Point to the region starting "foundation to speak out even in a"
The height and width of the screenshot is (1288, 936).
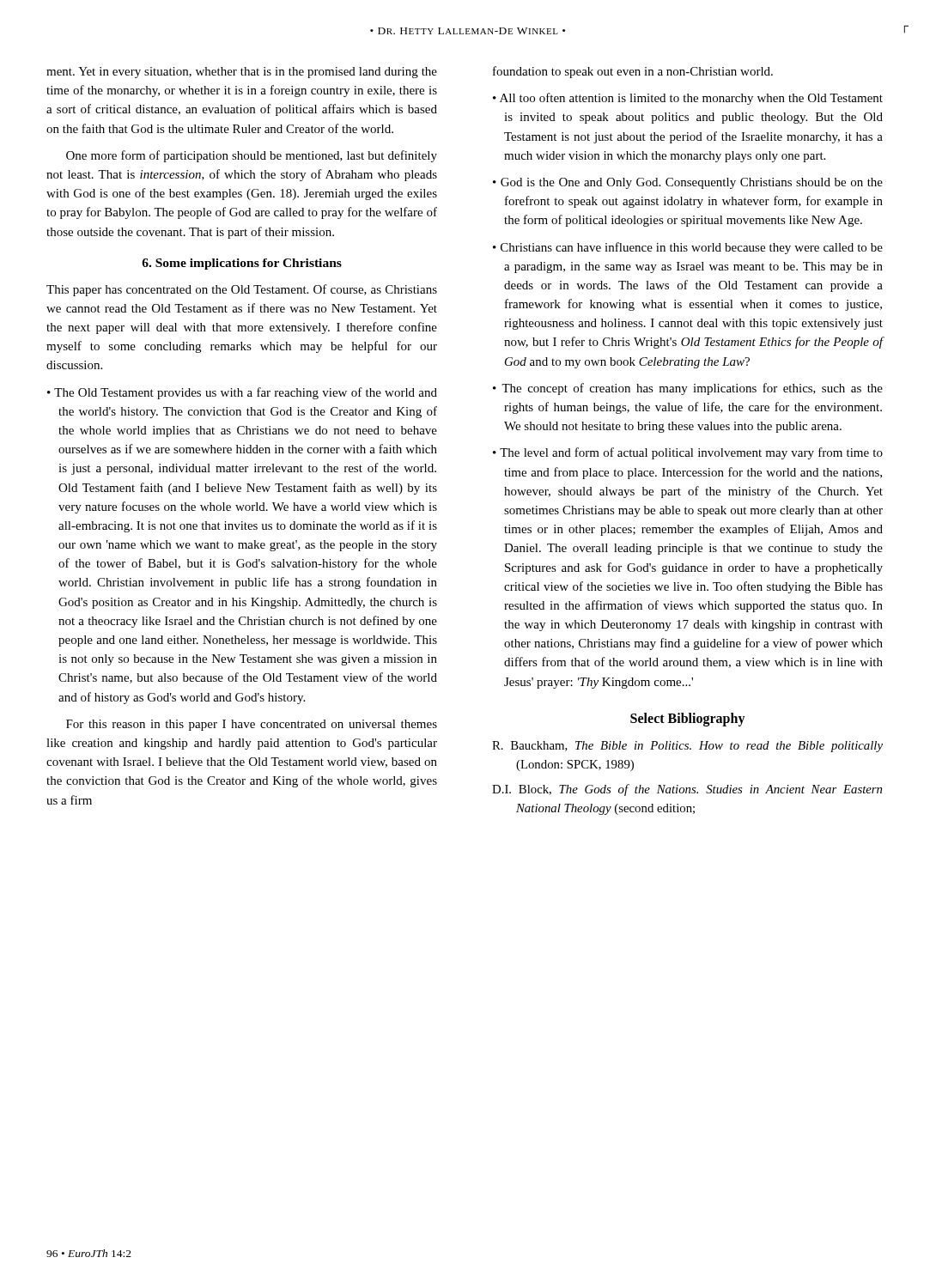(687, 71)
